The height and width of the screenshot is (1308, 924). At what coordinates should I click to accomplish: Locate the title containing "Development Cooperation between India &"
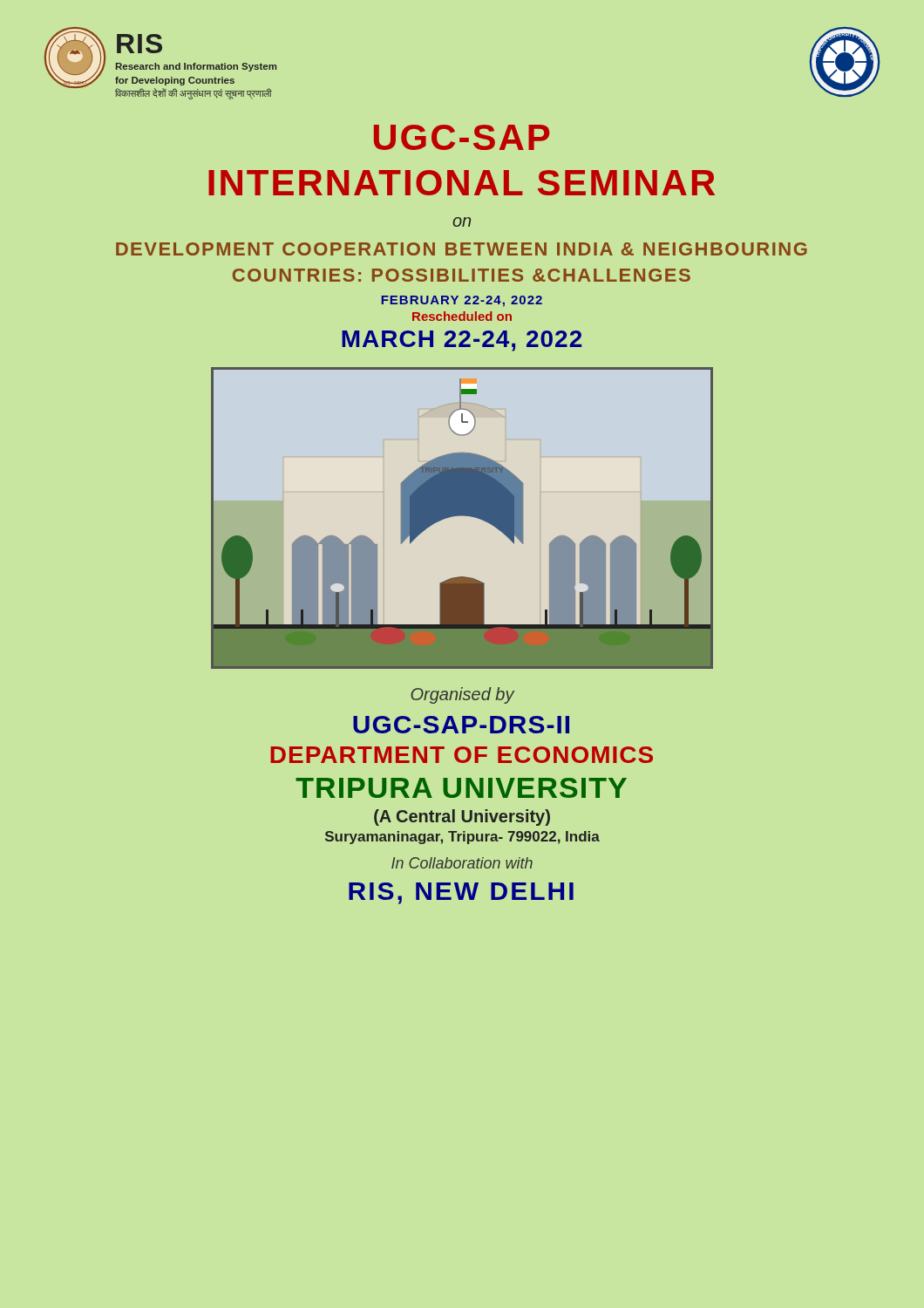(x=462, y=262)
